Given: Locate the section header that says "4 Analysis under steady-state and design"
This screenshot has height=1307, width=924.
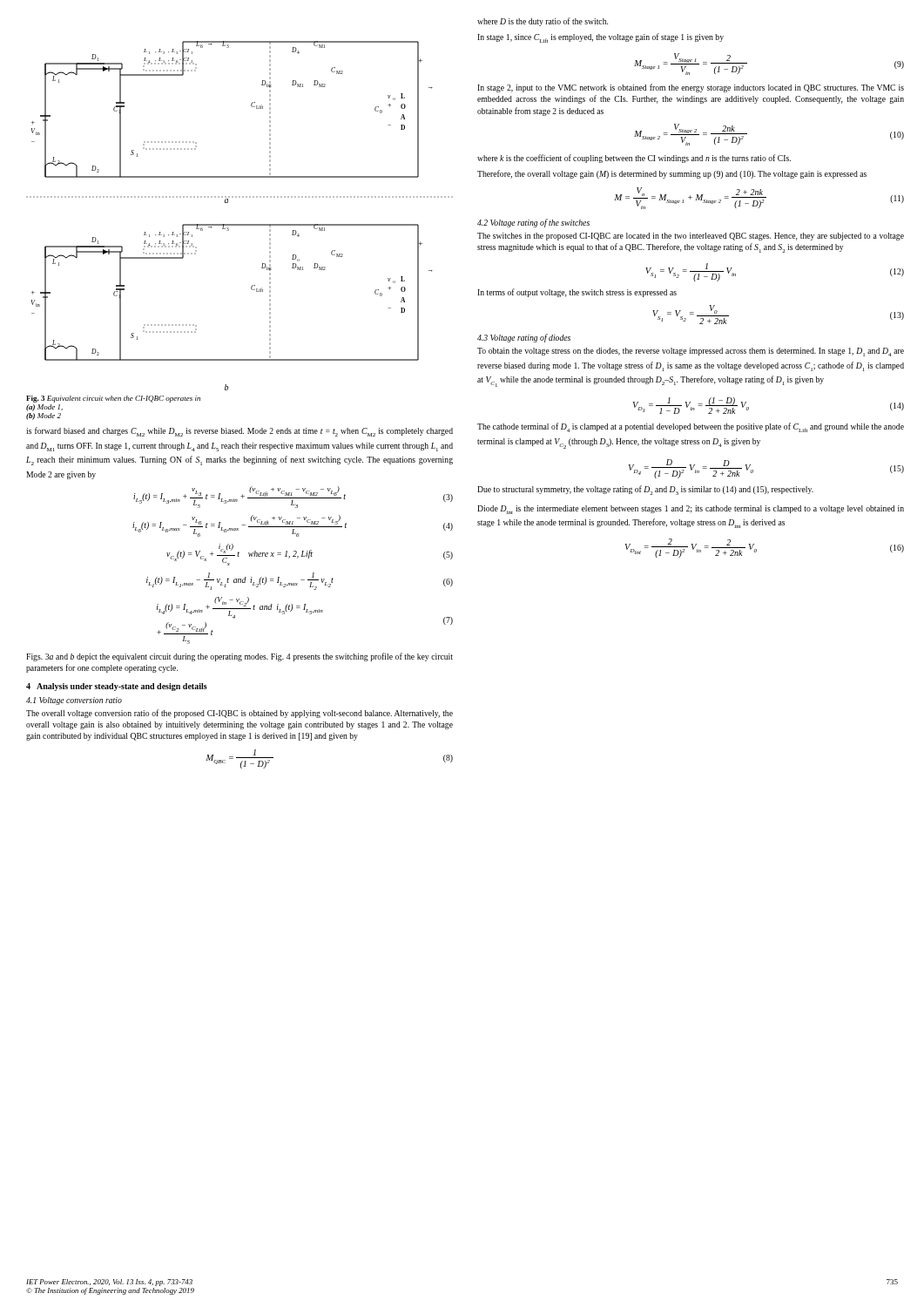Looking at the screenshot, I should tap(117, 686).
